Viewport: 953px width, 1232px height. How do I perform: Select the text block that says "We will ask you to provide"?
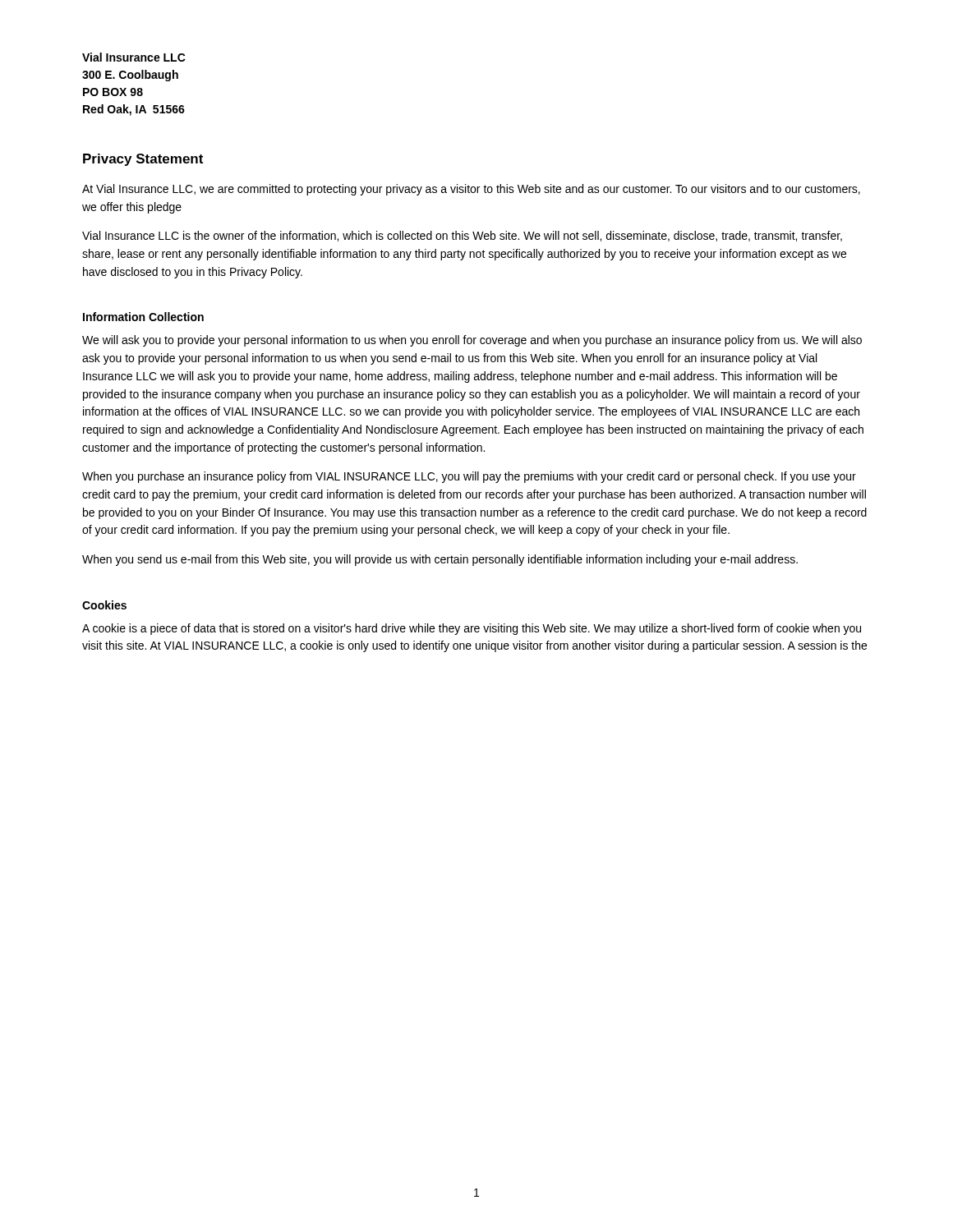[473, 394]
